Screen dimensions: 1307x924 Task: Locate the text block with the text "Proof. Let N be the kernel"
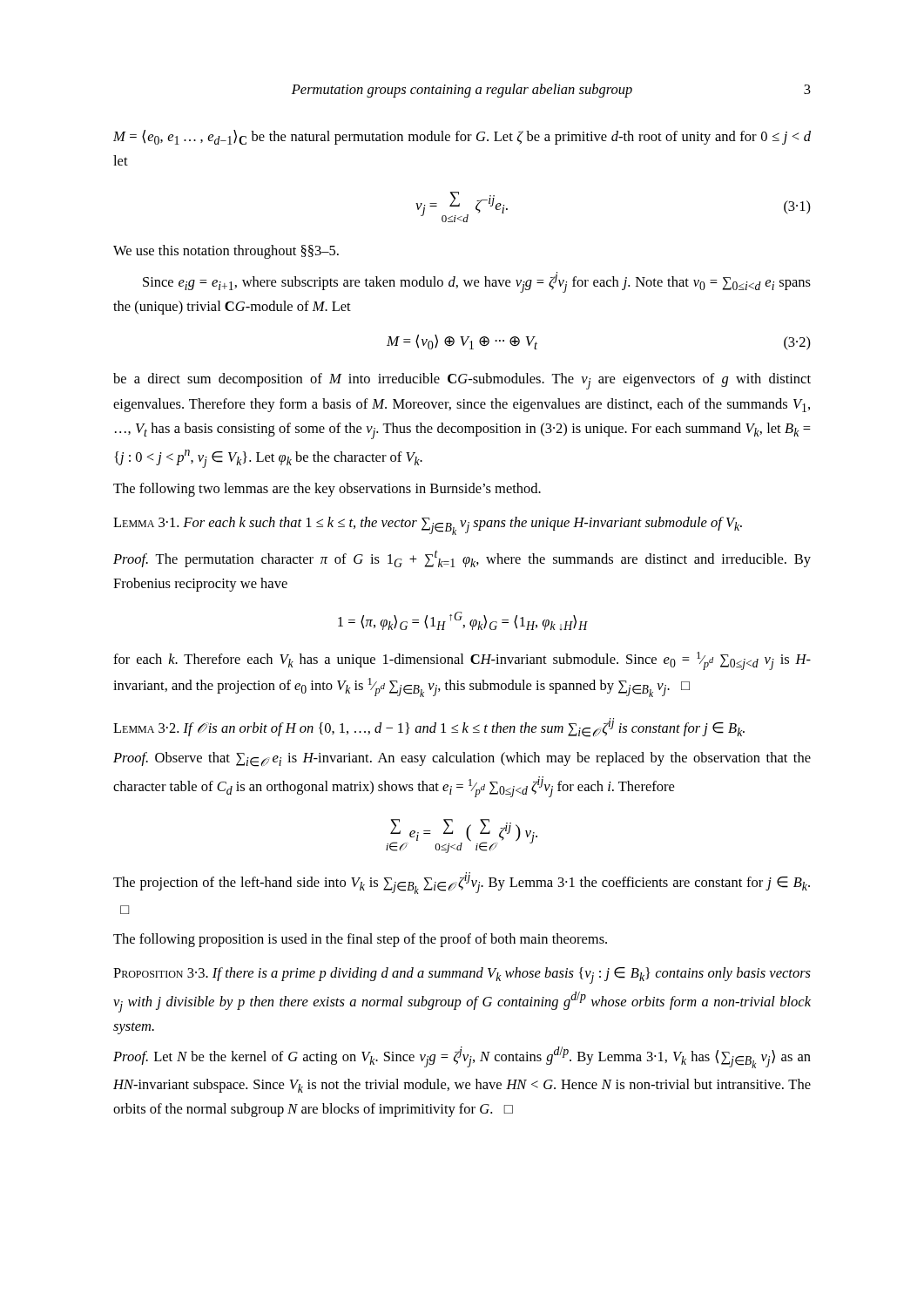pos(462,1082)
